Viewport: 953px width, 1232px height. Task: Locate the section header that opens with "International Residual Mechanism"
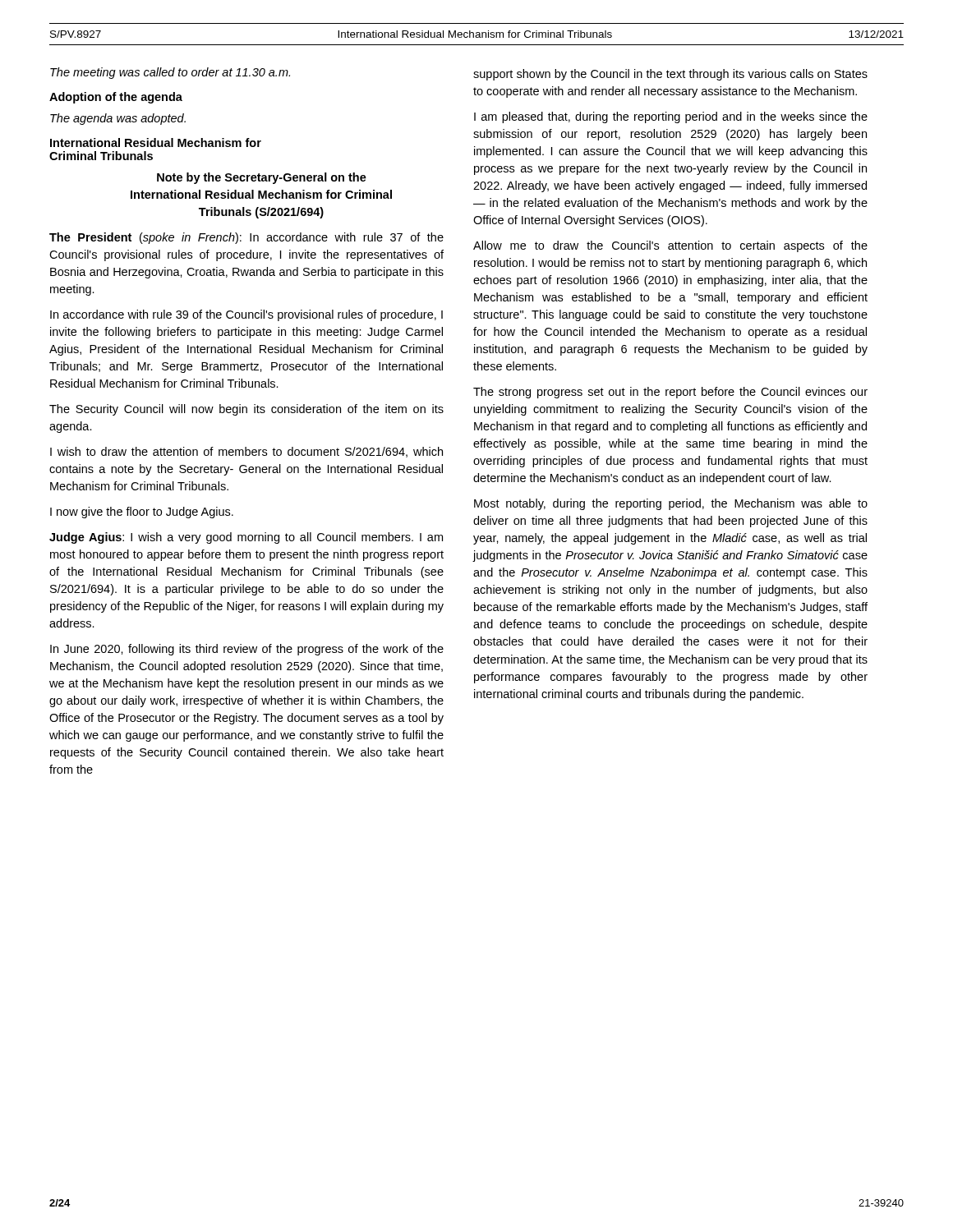(246, 150)
